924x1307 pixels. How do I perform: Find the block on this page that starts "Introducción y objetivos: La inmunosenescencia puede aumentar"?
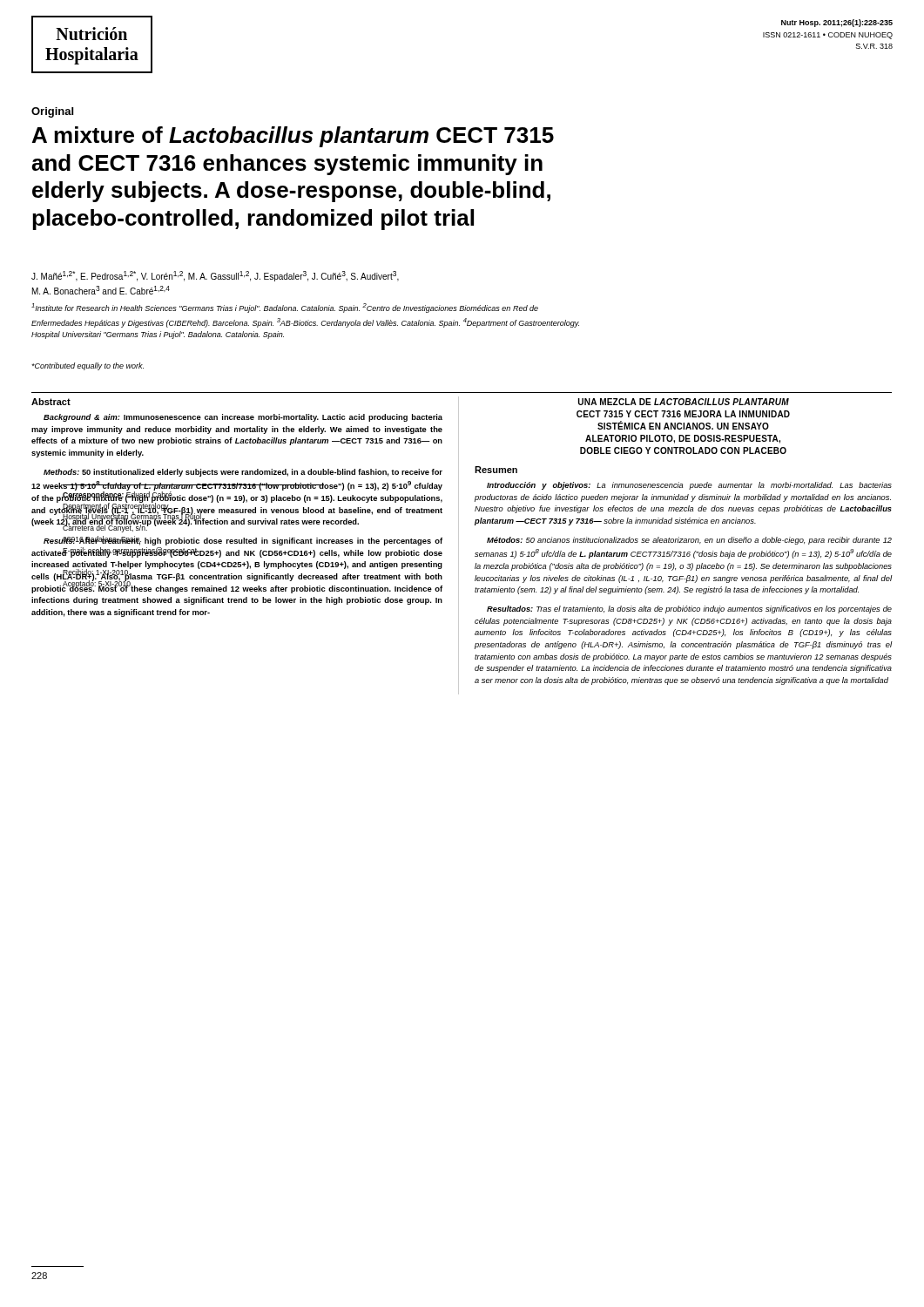pyautogui.click(x=683, y=503)
